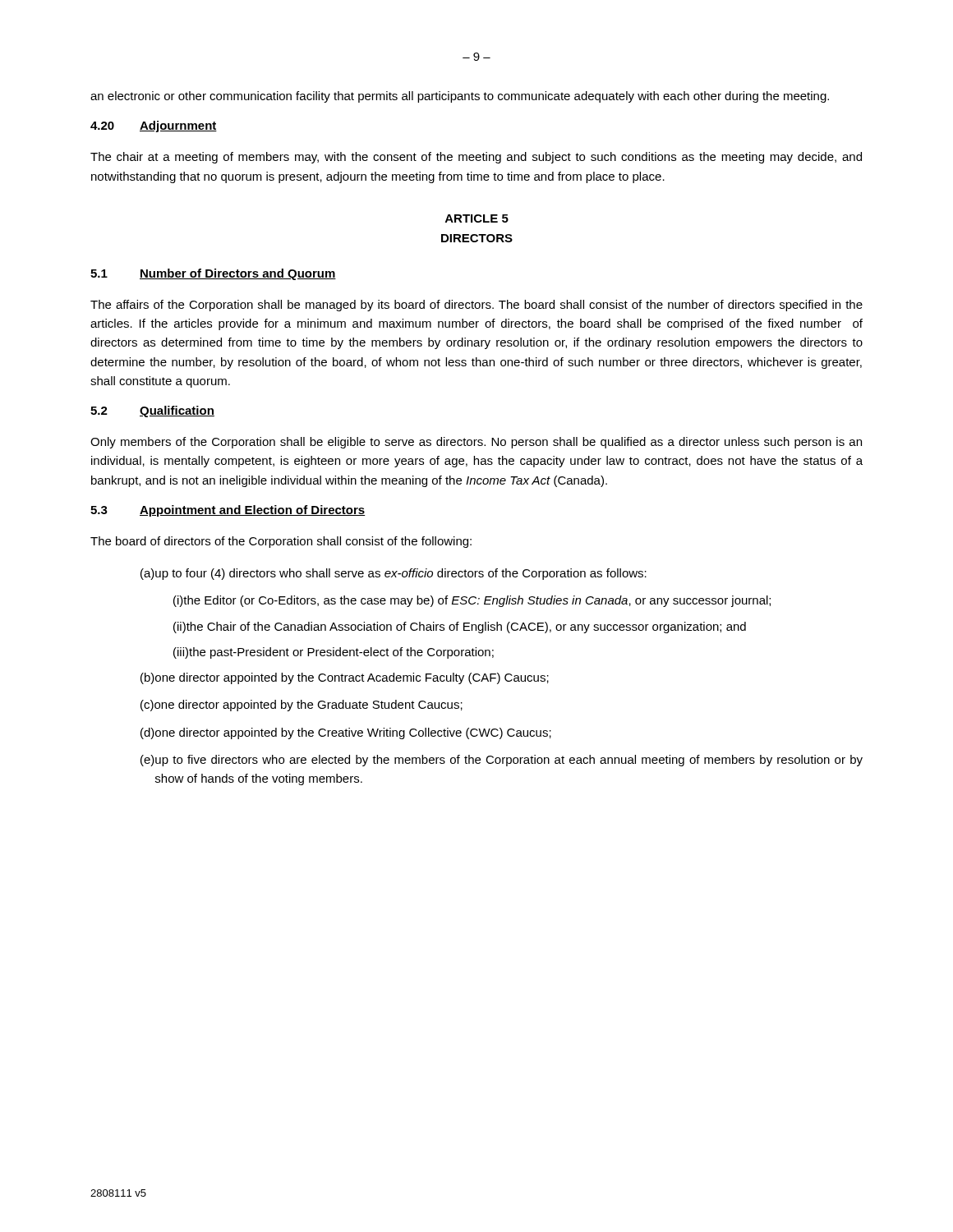
Task: Find the block on this page that starts "(b) one director appointed"
Action: point(476,677)
